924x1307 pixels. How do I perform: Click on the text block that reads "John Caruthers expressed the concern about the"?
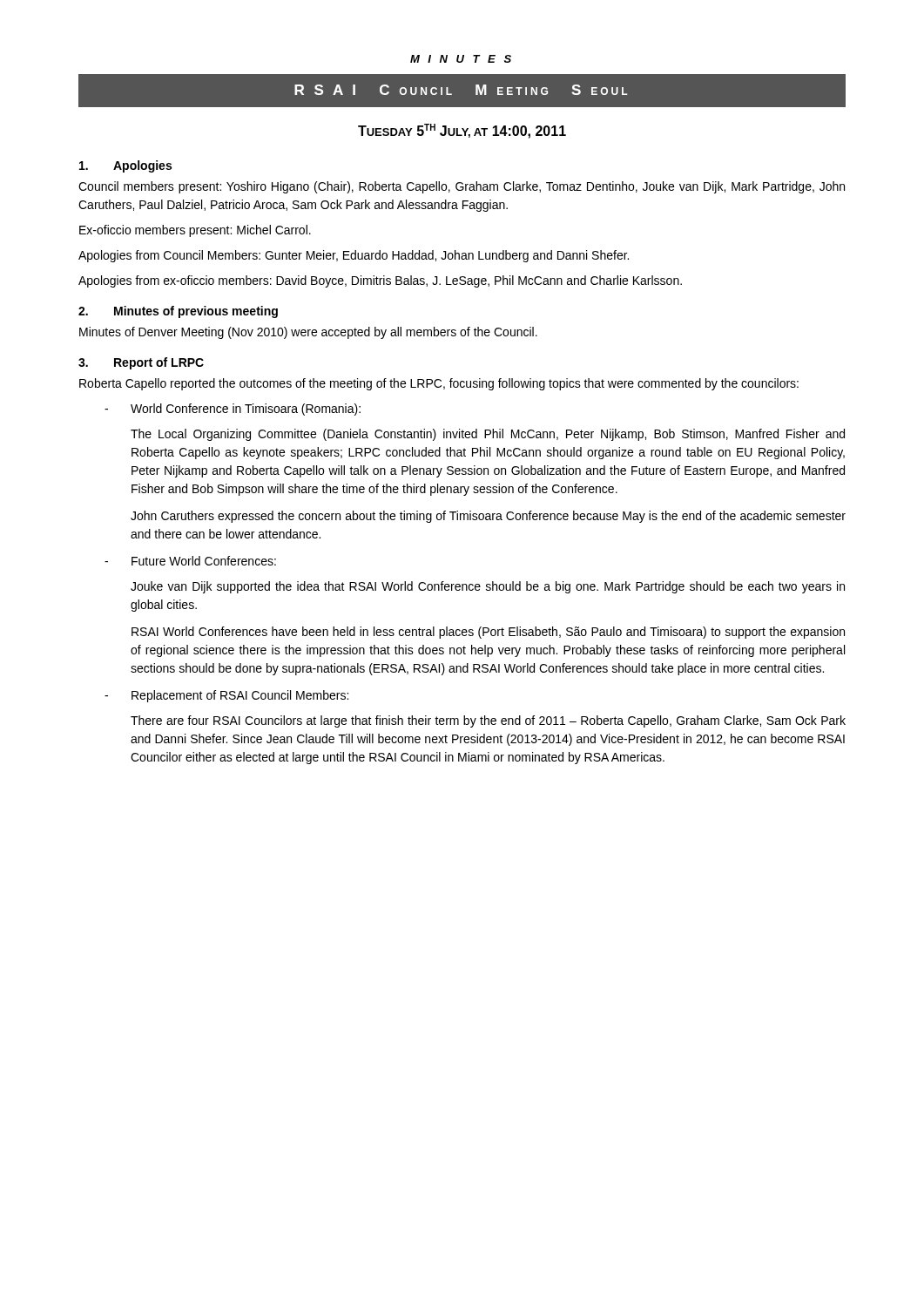click(x=488, y=525)
